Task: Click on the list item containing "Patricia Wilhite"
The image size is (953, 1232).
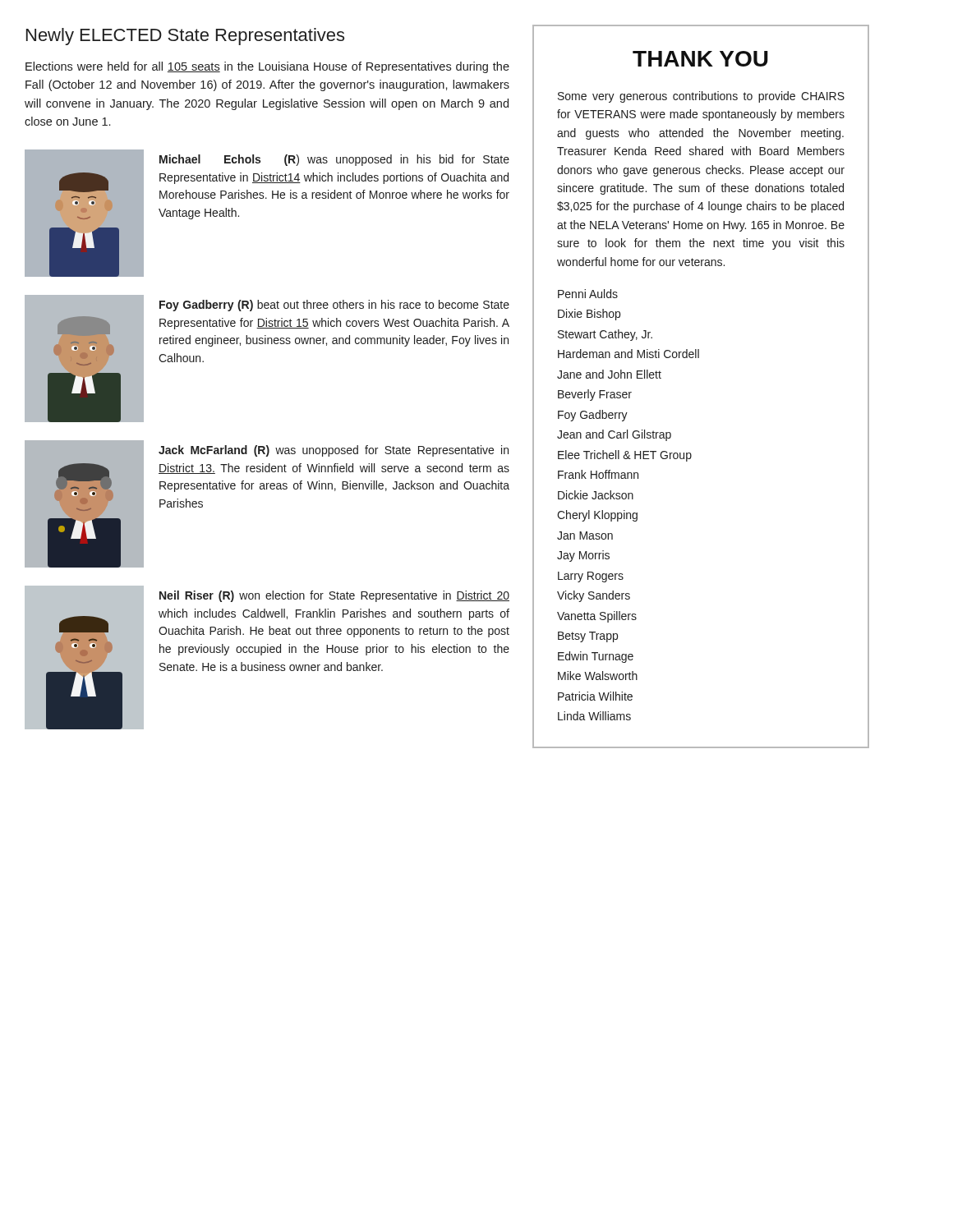Action: pyautogui.click(x=595, y=696)
